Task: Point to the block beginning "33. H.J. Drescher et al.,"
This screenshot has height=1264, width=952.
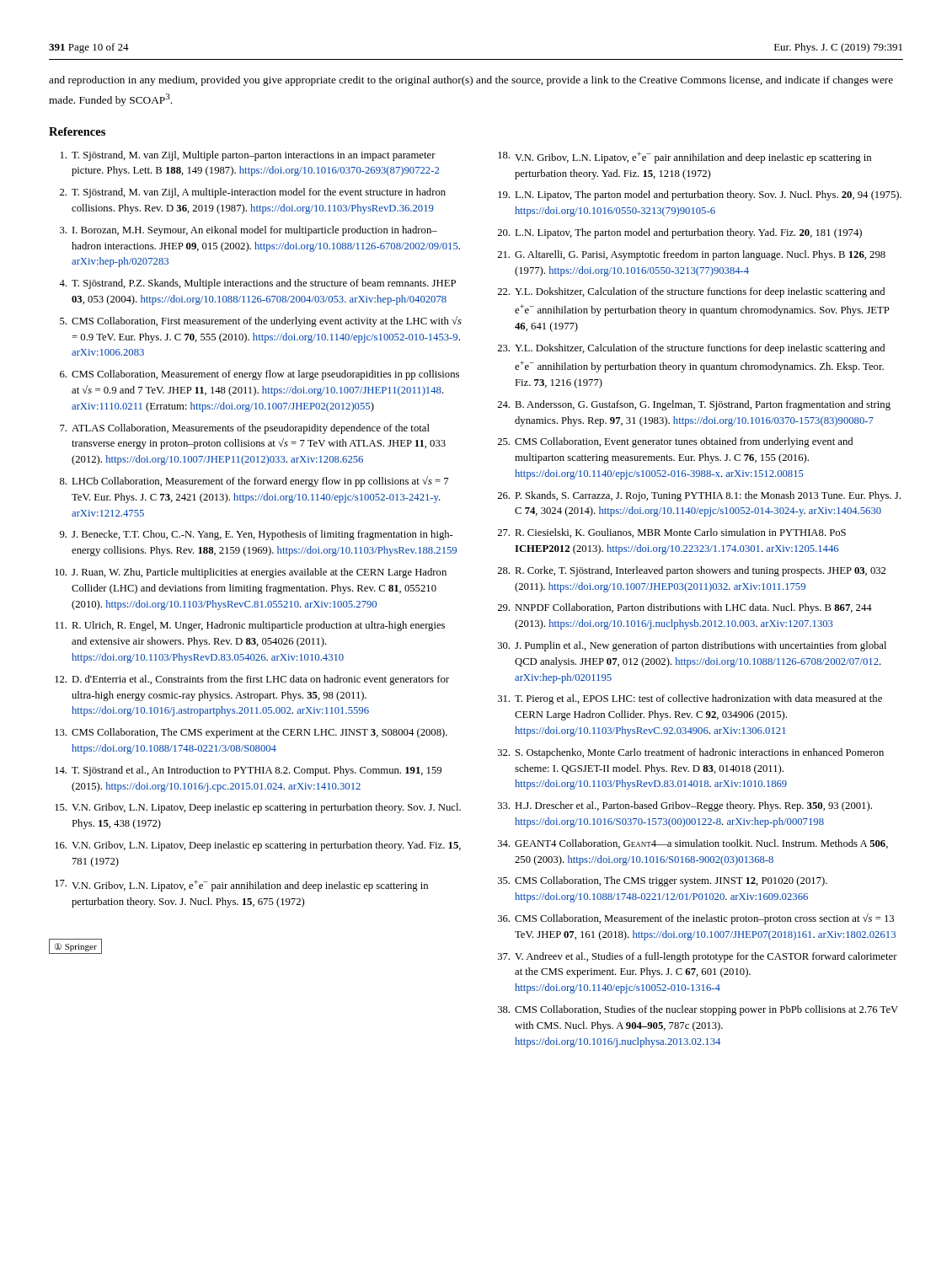Action: point(698,814)
